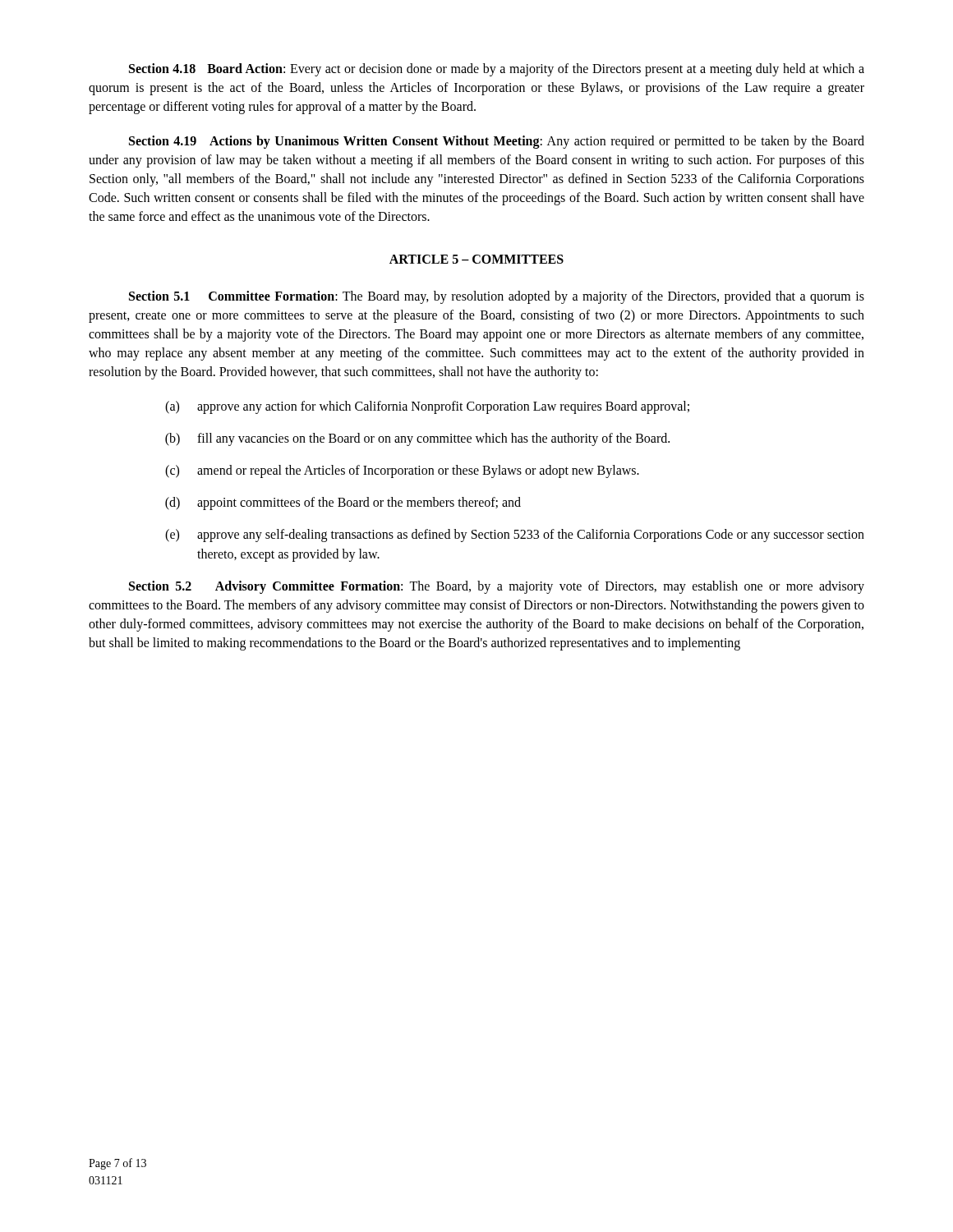This screenshot has height=1232, width=953.
Task: Find the block on this page that starts "Section 5.2 Advisory Committee"
Action: point(476,614)
